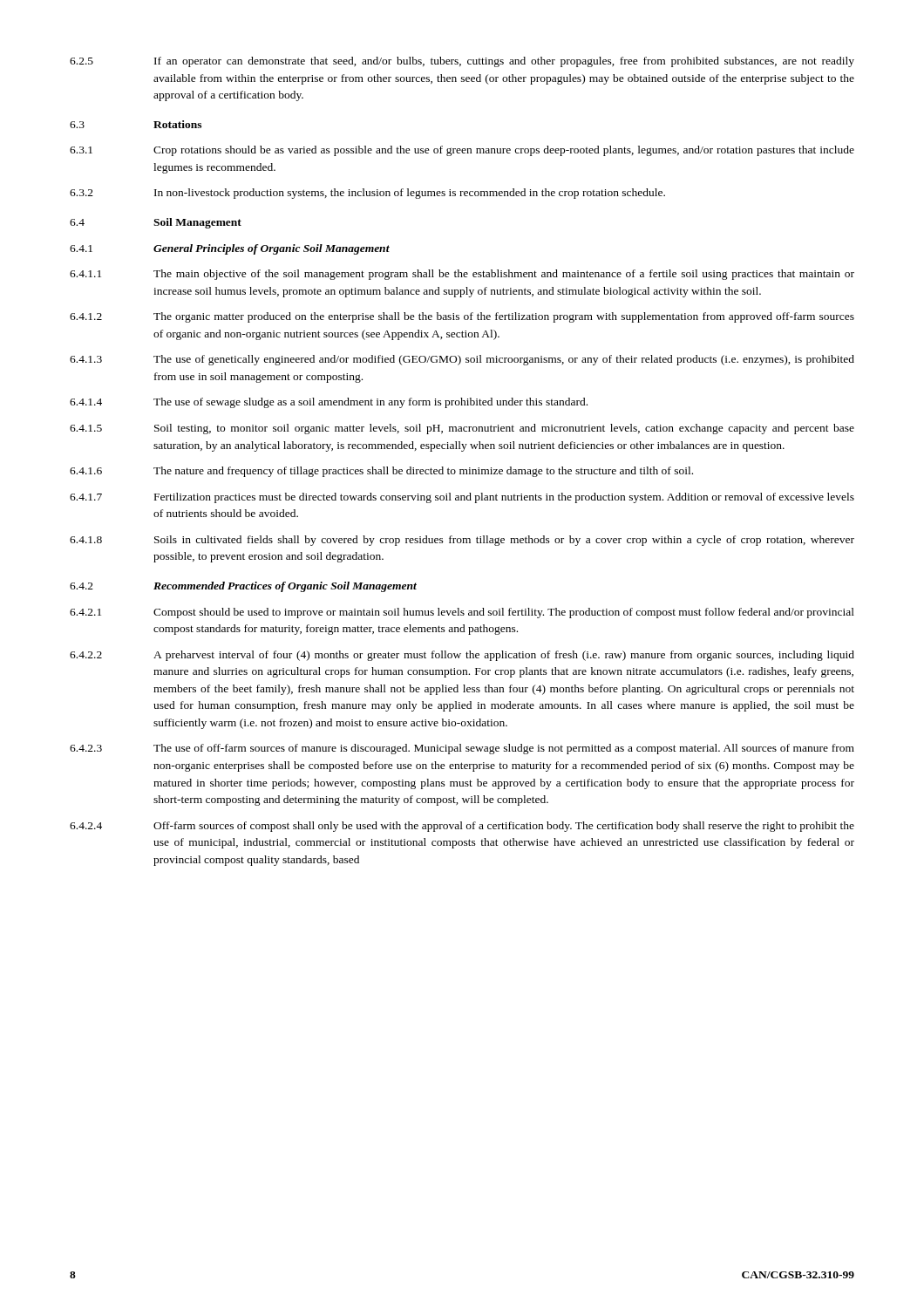This screenshot has height=1308, width=924.
Task: Find the block on this page that starts "6.4.1.5 Soil testing, to monitor soil organic"
Action: coord(462,437)
